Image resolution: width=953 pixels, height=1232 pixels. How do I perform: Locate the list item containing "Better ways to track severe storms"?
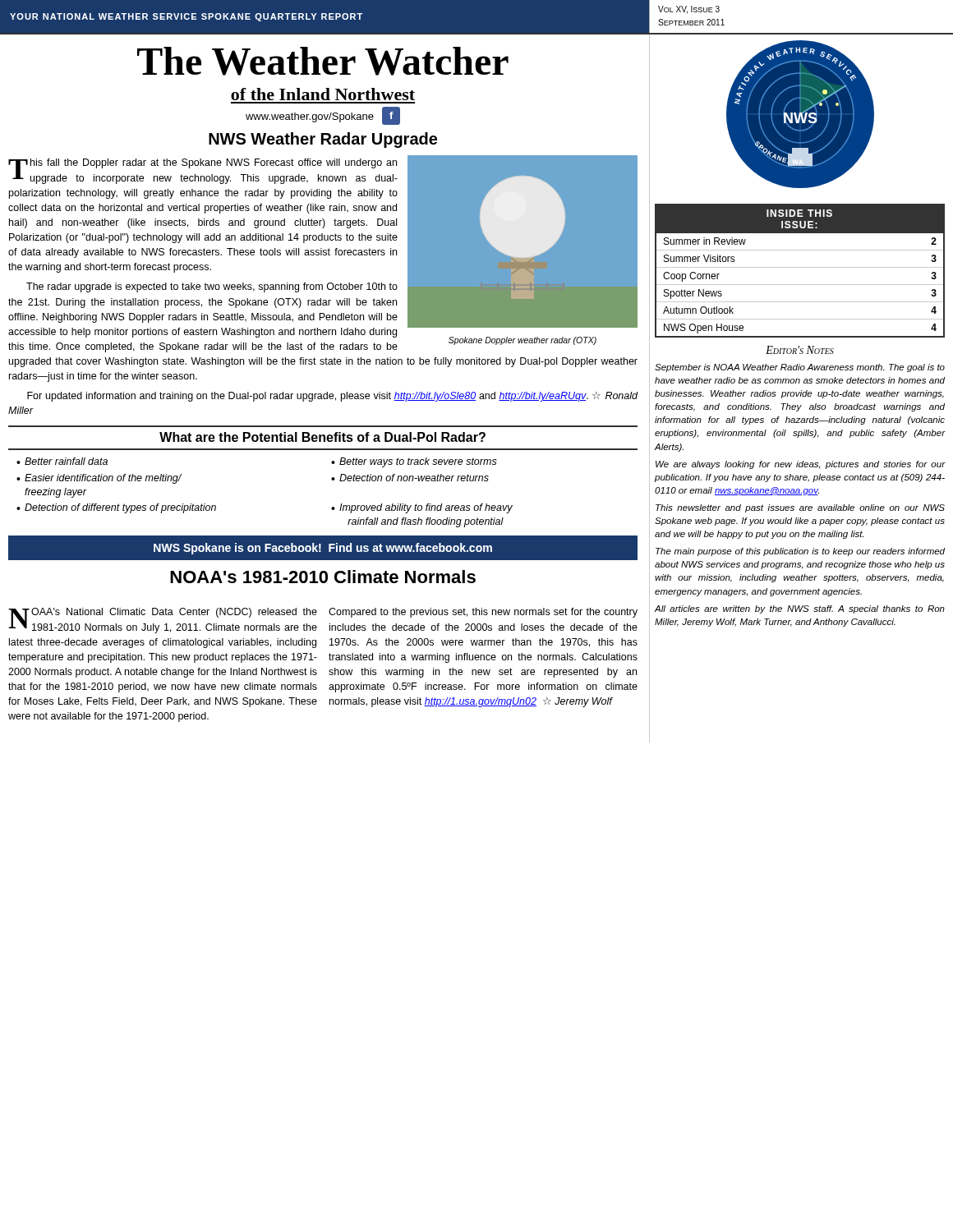418,461
